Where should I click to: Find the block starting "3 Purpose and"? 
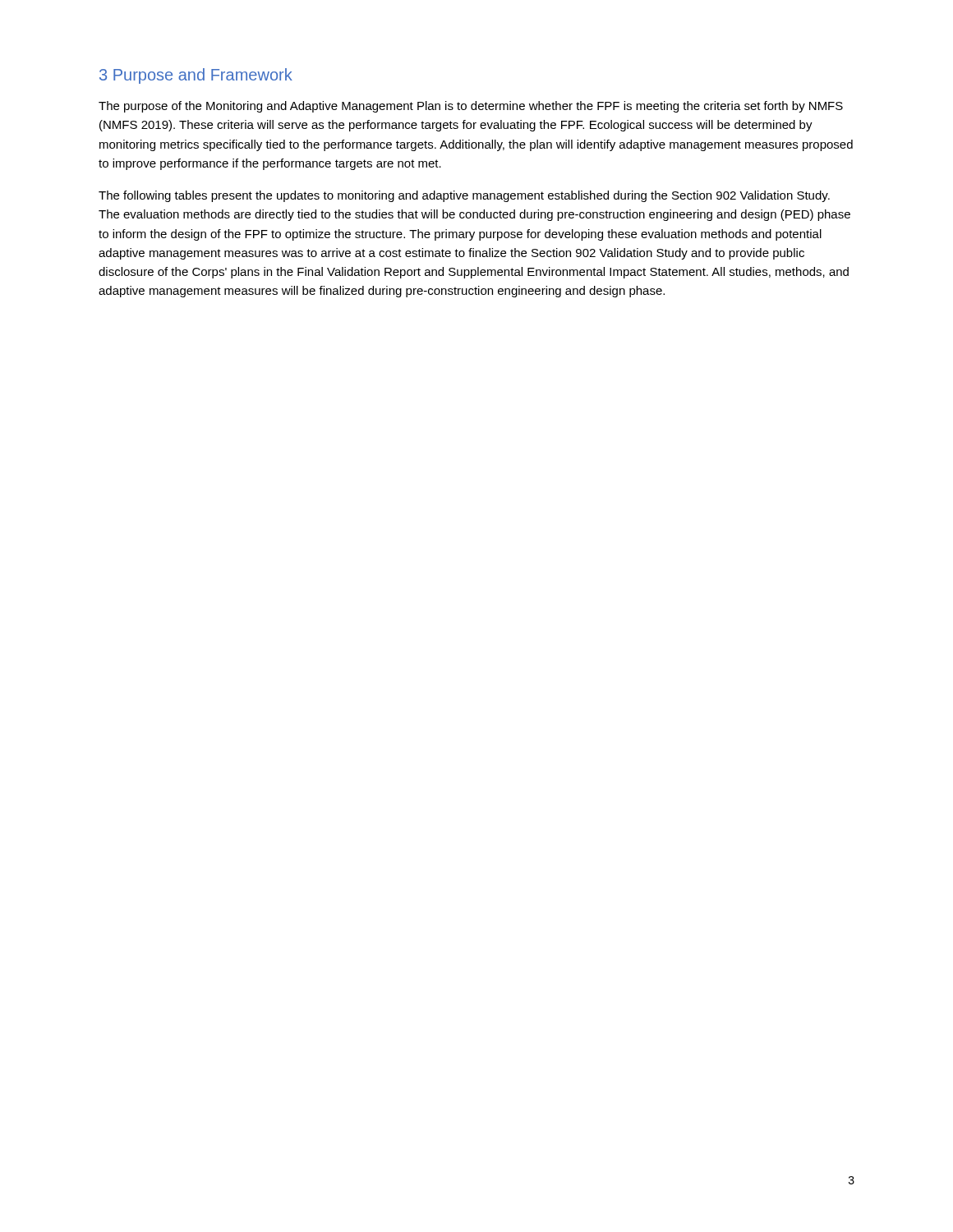pos(195,75)
